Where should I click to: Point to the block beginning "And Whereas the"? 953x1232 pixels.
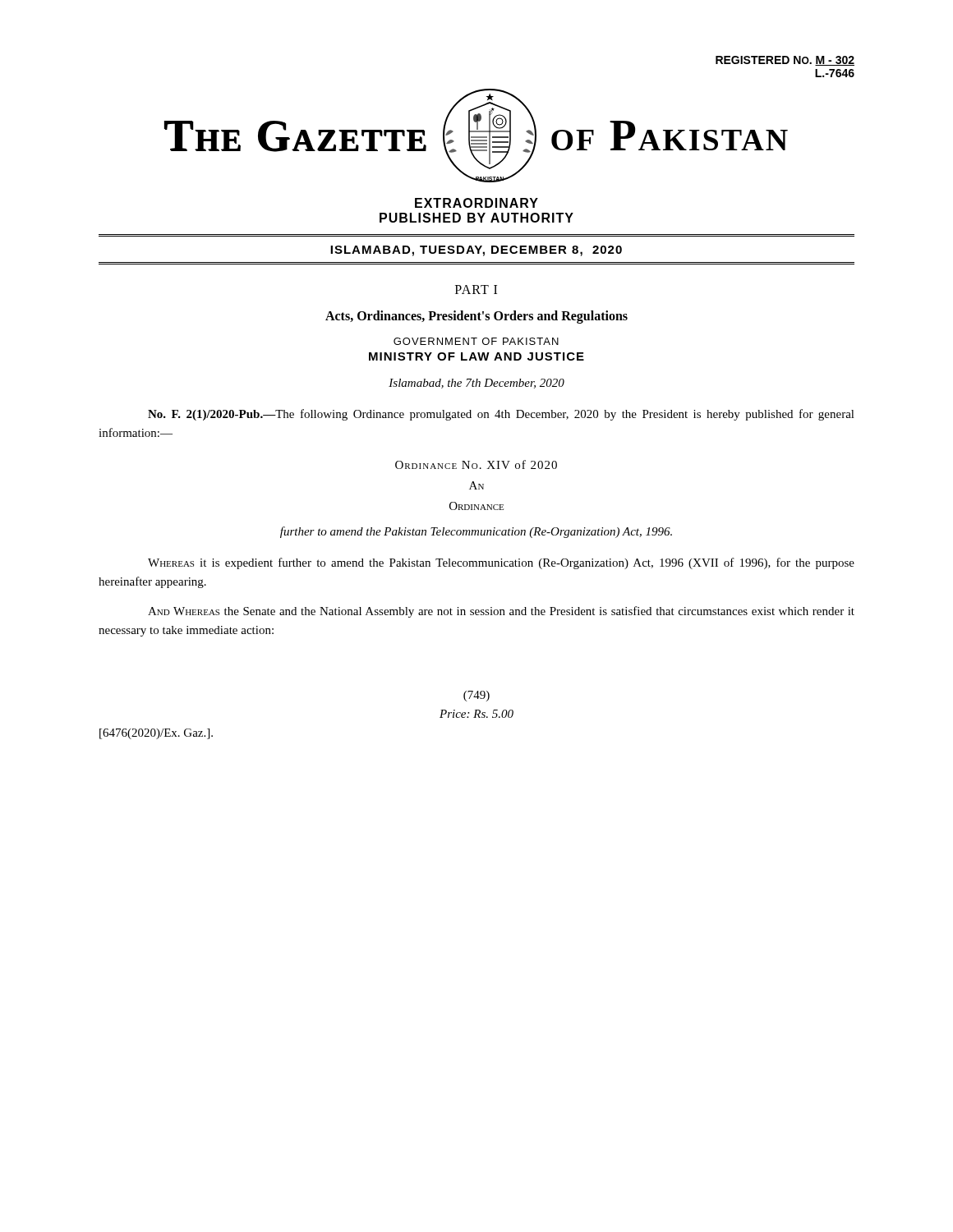[476, 620]
